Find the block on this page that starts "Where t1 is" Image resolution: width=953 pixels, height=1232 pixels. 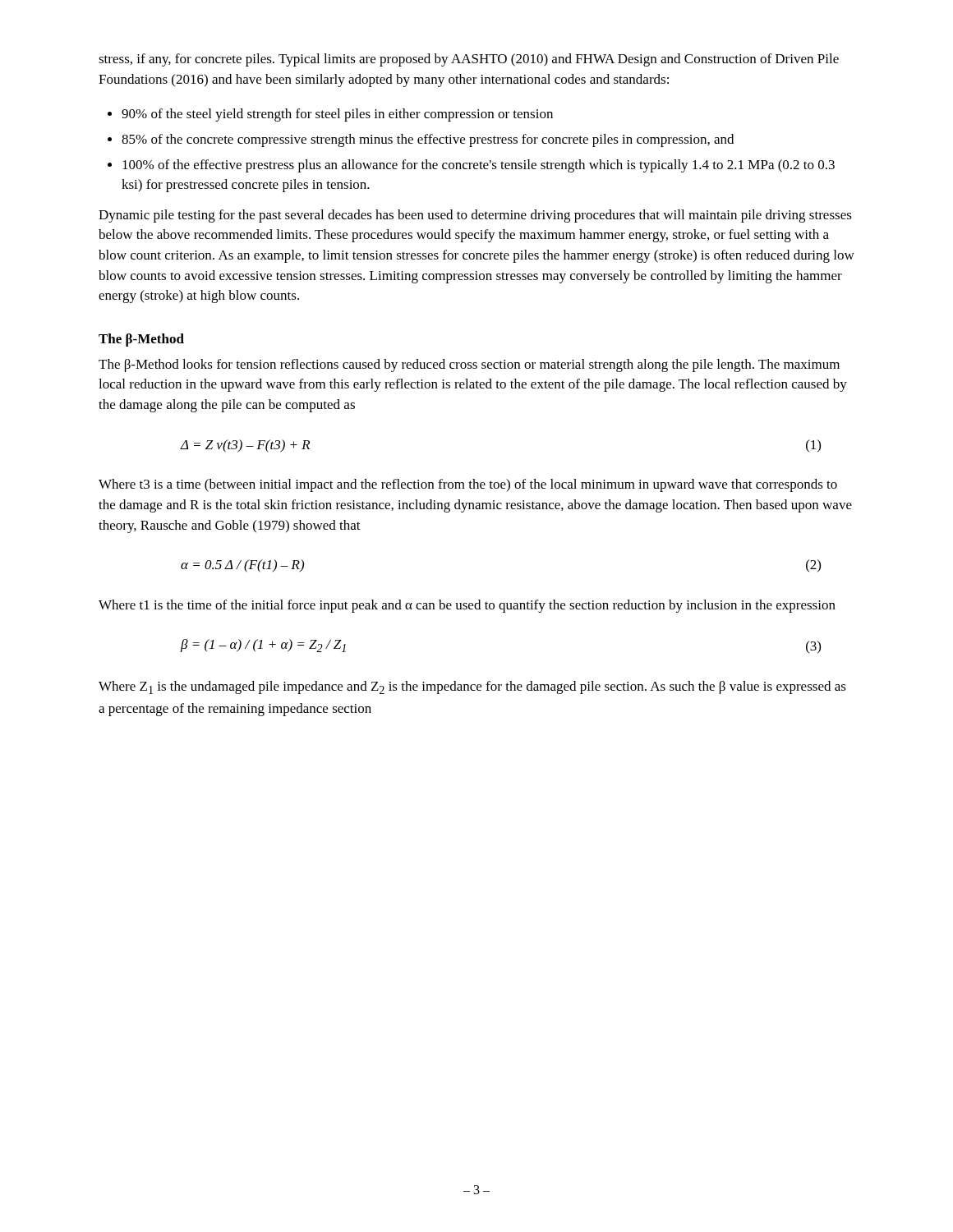467,605
